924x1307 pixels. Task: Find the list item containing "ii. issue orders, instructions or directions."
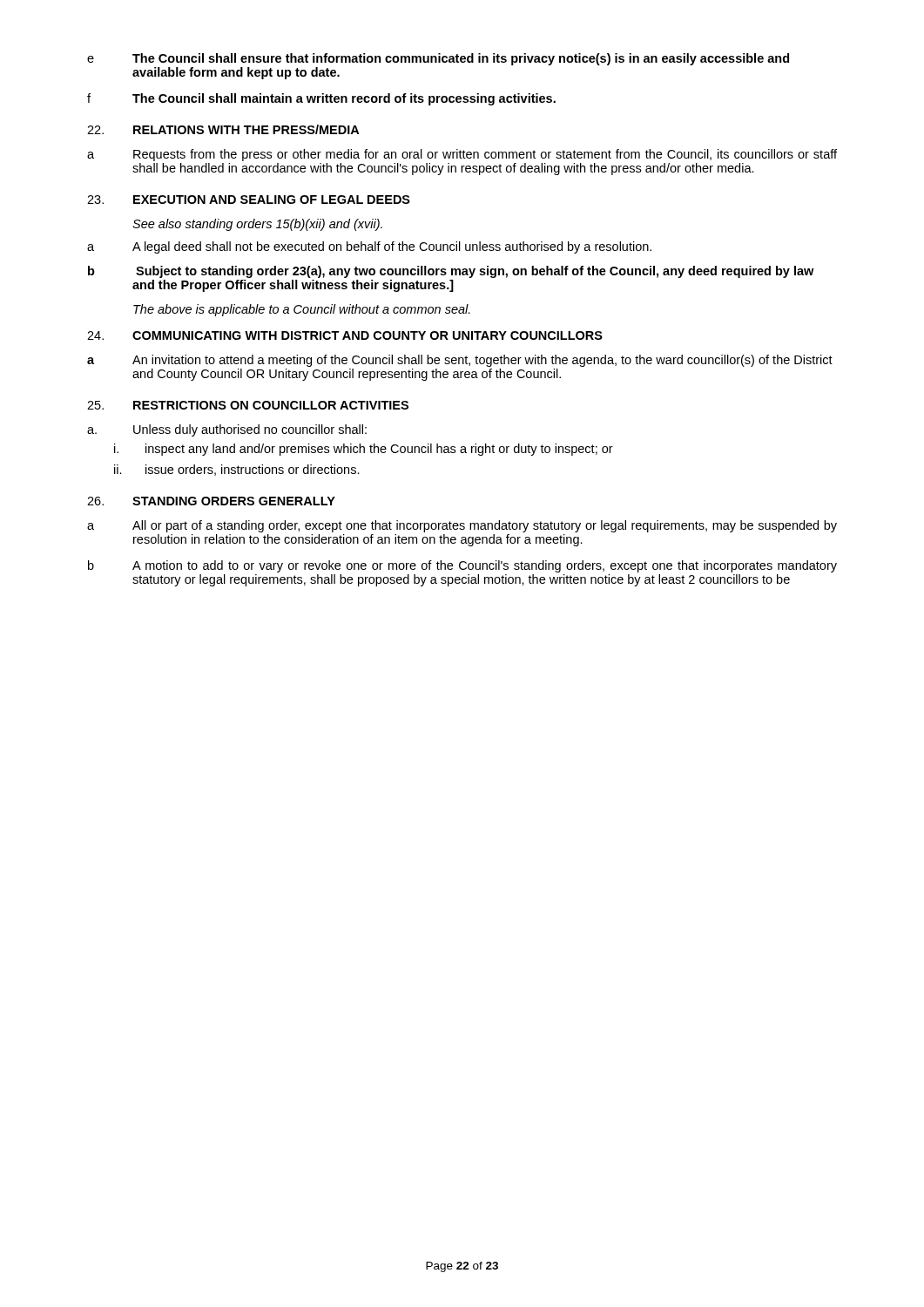pos(237,470)
